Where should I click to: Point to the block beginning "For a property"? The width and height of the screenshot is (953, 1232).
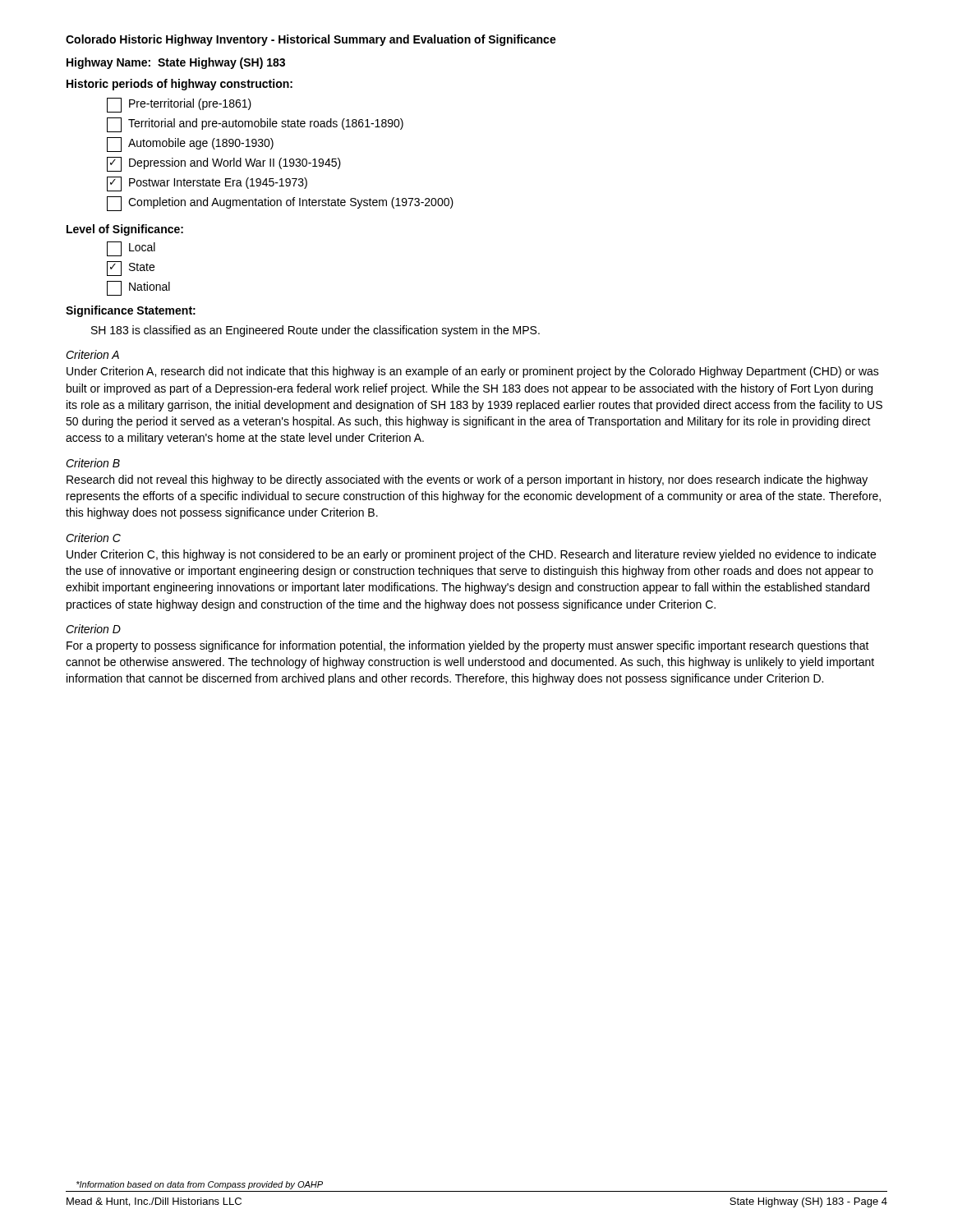pos(470,662)
